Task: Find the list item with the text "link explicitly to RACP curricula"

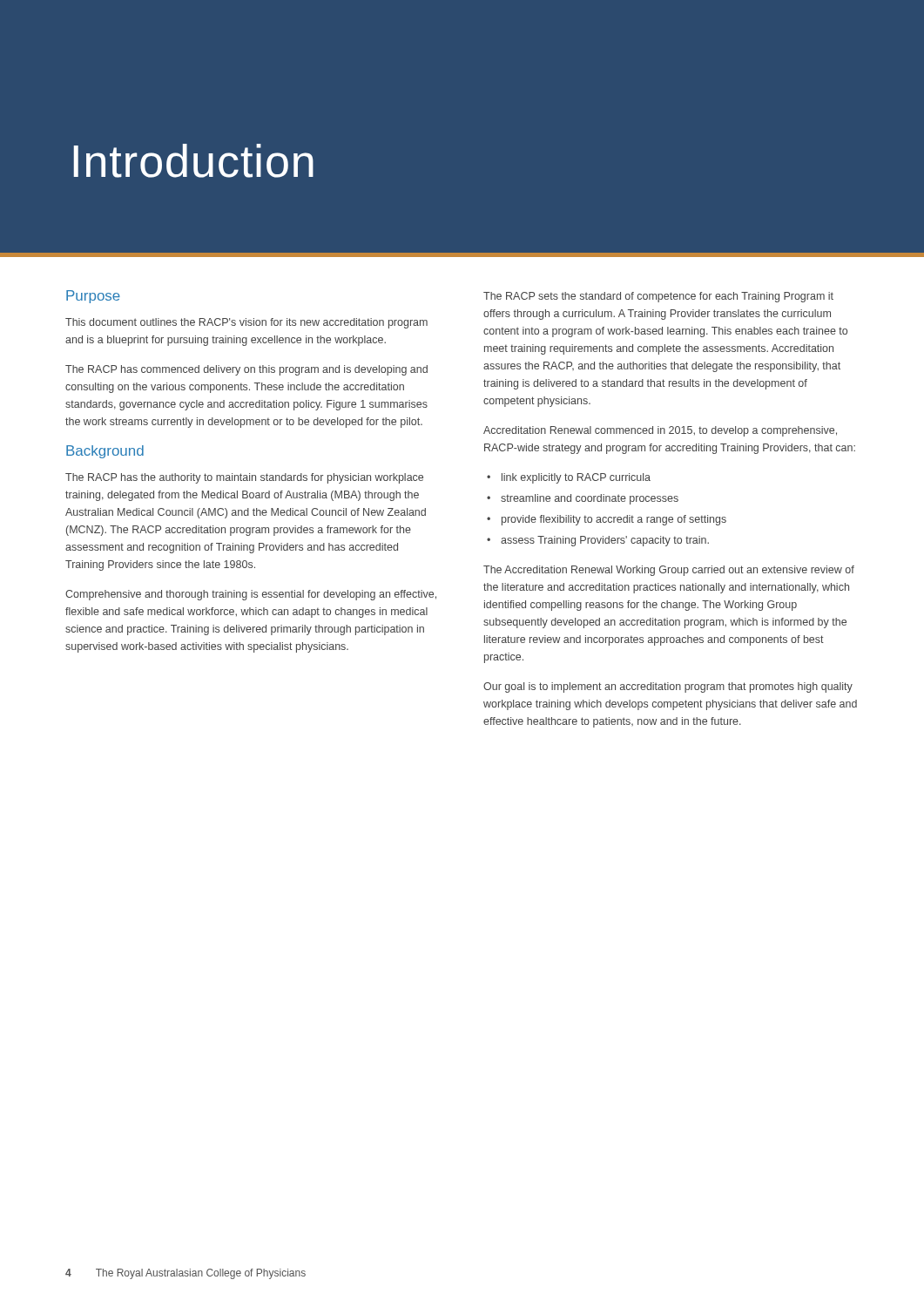Action: pyautogui.click(x=576, y=478)
